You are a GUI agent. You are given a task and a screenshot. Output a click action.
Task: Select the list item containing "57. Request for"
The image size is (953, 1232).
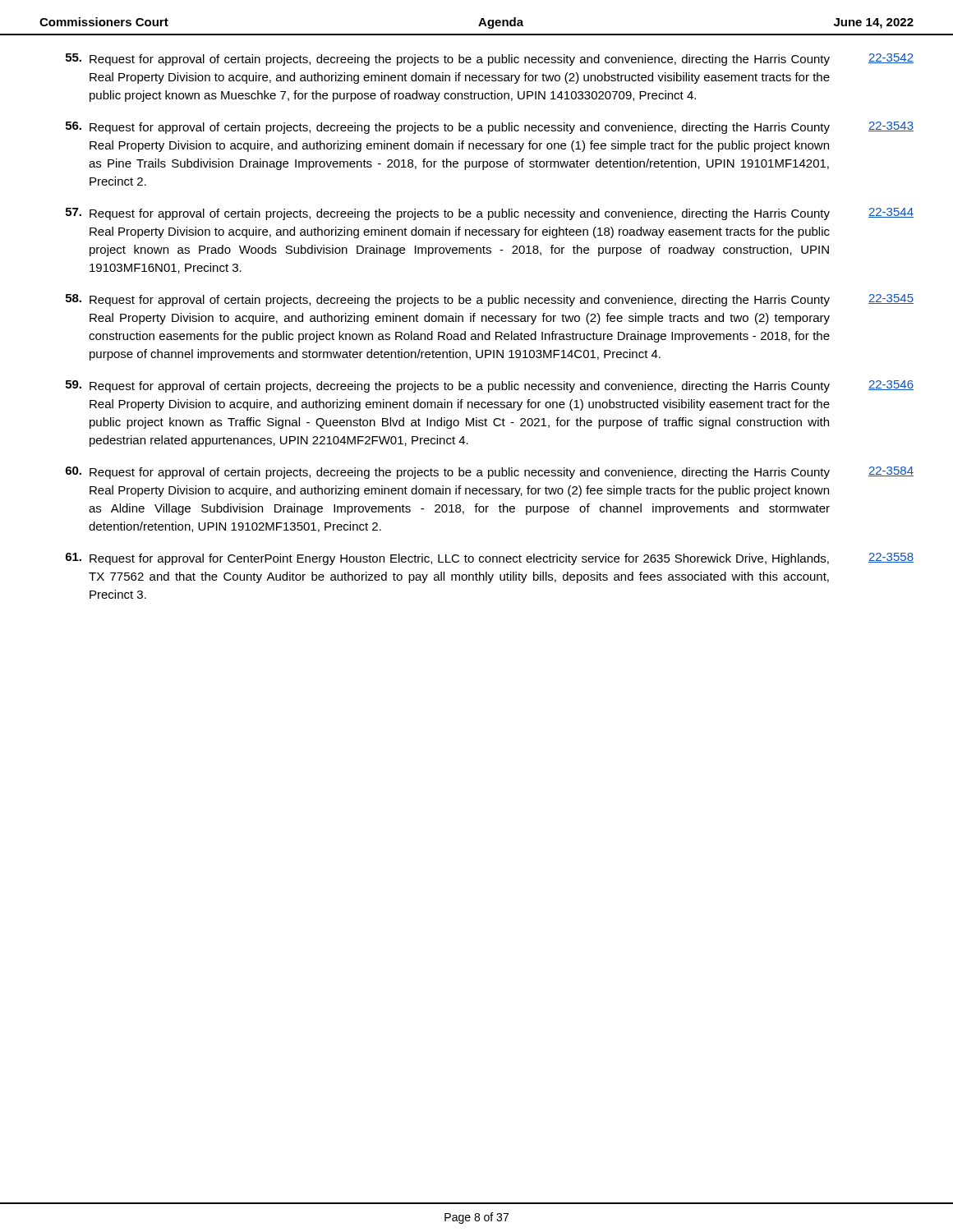pos(476,240)
